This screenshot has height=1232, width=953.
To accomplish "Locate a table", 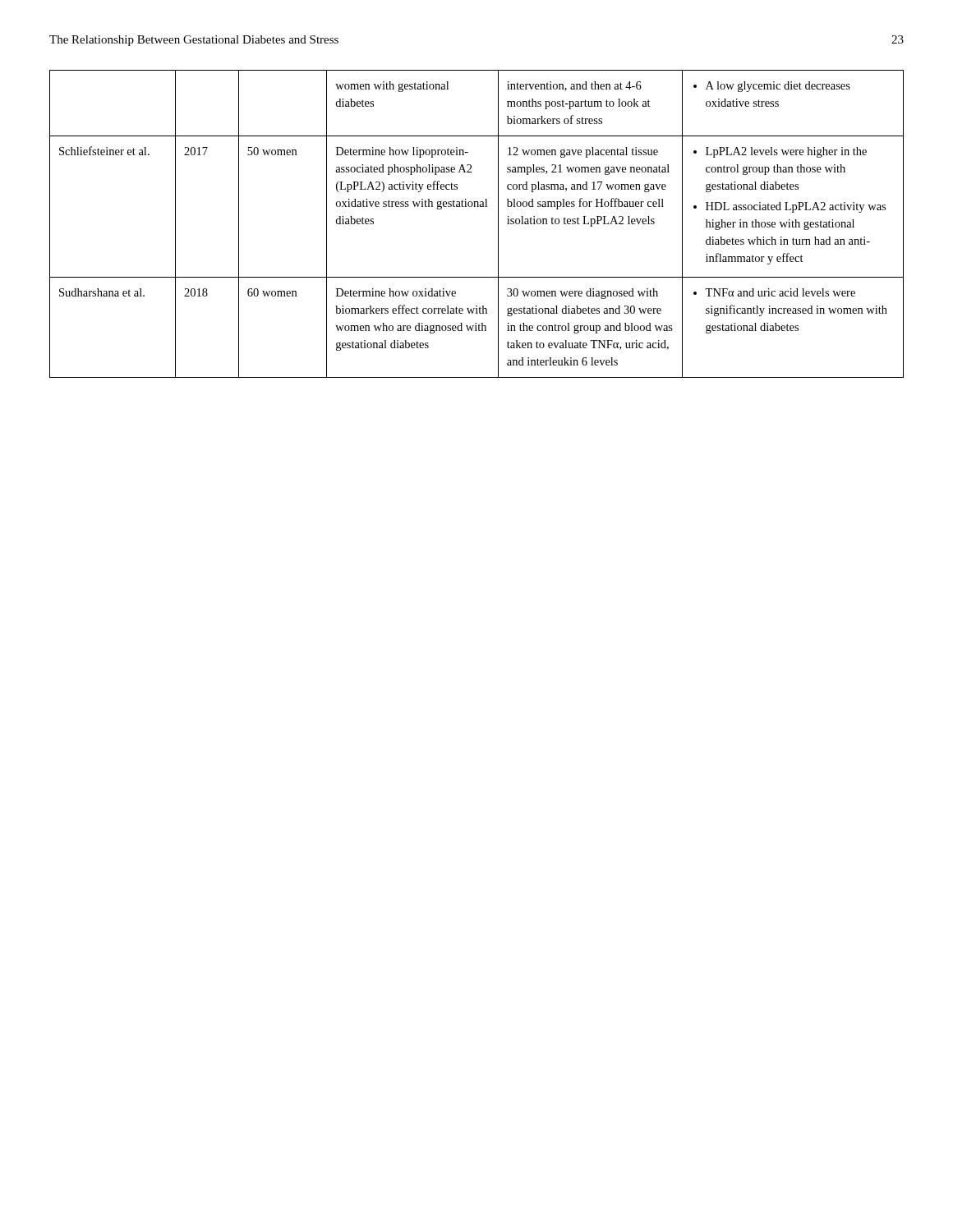I will click(x=476, y=224).
